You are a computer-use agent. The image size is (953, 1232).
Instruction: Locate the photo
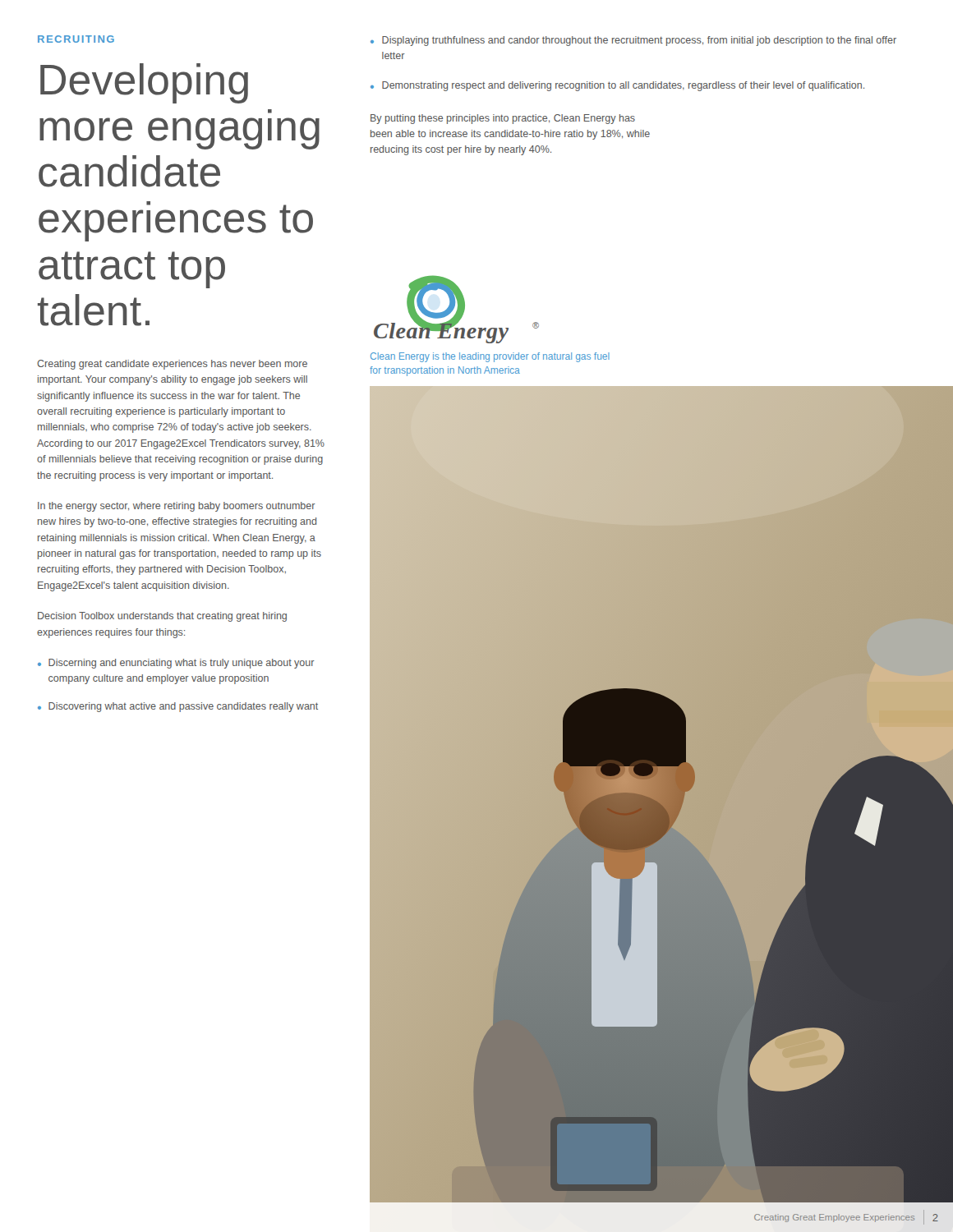point(661,809)
